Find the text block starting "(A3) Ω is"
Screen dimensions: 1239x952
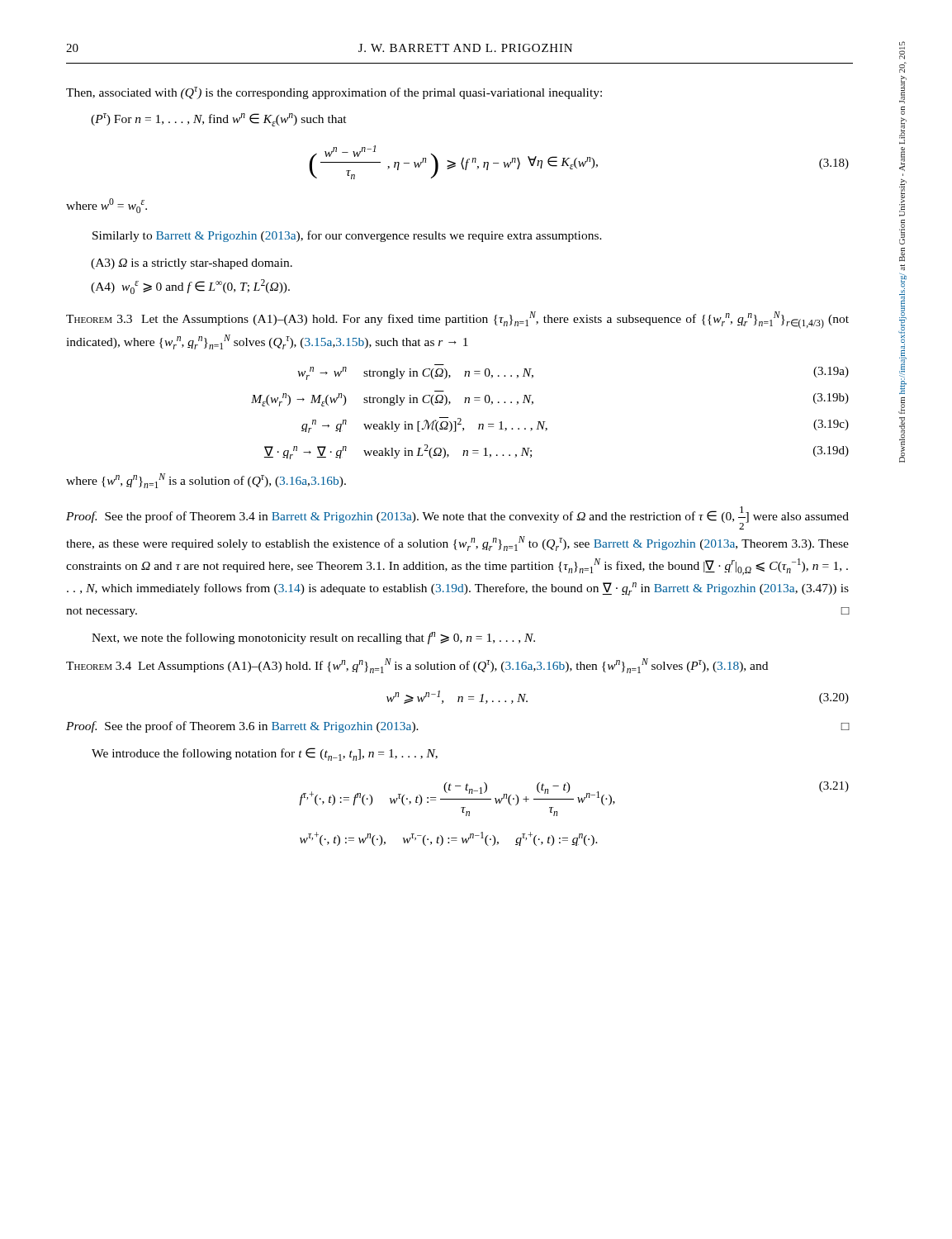point(192,262)
